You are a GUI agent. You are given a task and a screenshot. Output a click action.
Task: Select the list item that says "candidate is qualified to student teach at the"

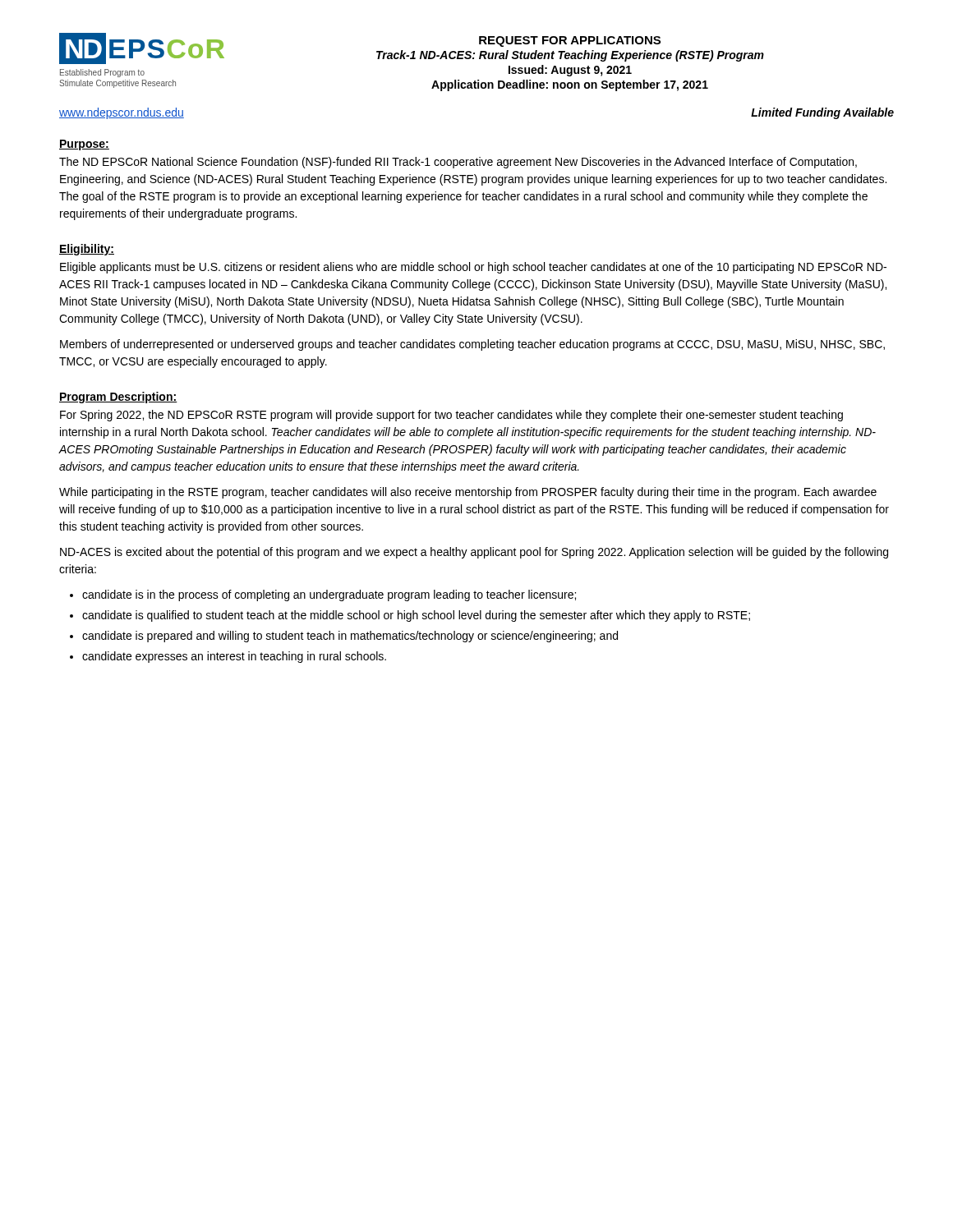[417, 615]
